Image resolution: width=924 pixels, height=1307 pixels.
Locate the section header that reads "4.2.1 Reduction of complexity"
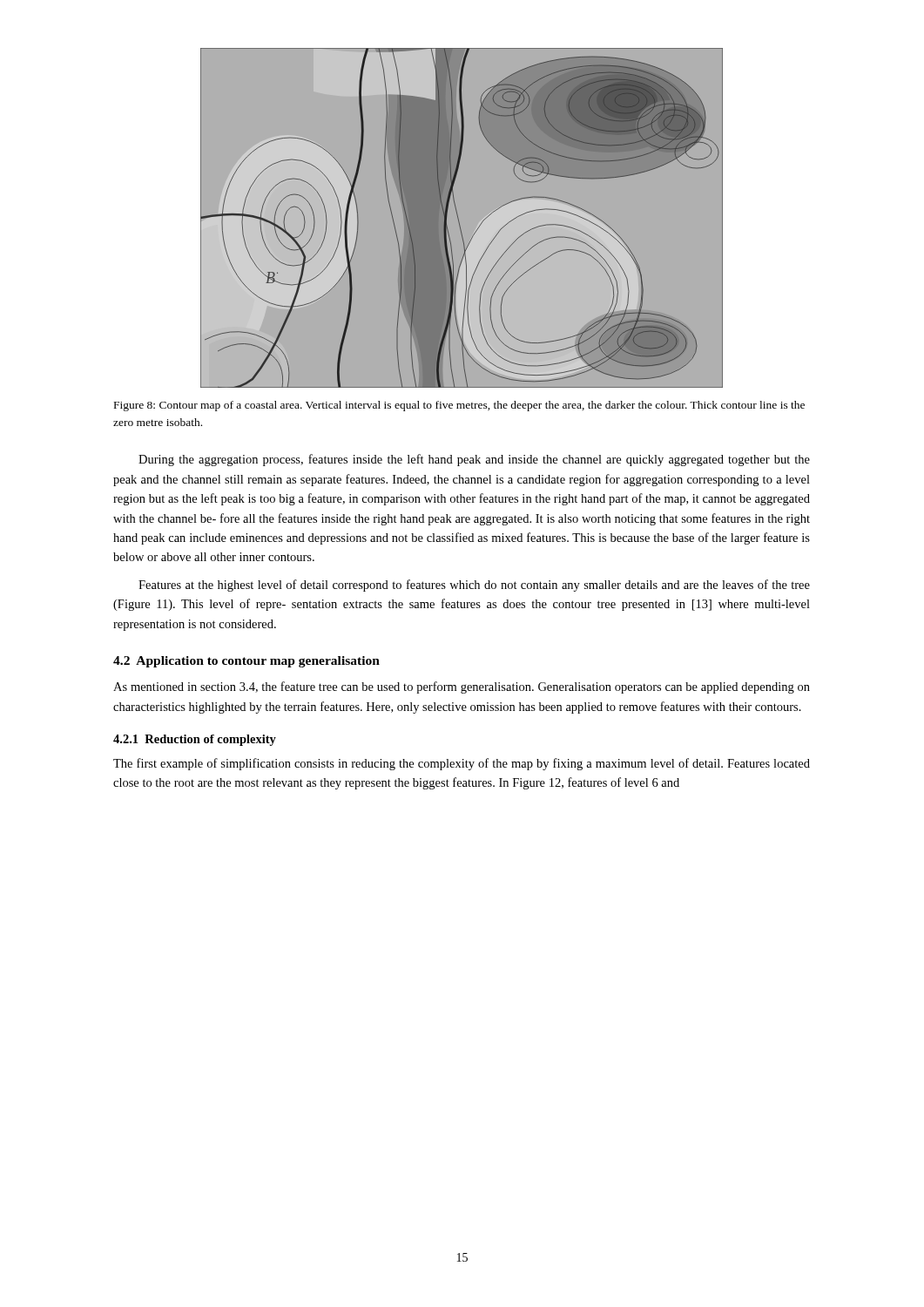tap(195, 739)
